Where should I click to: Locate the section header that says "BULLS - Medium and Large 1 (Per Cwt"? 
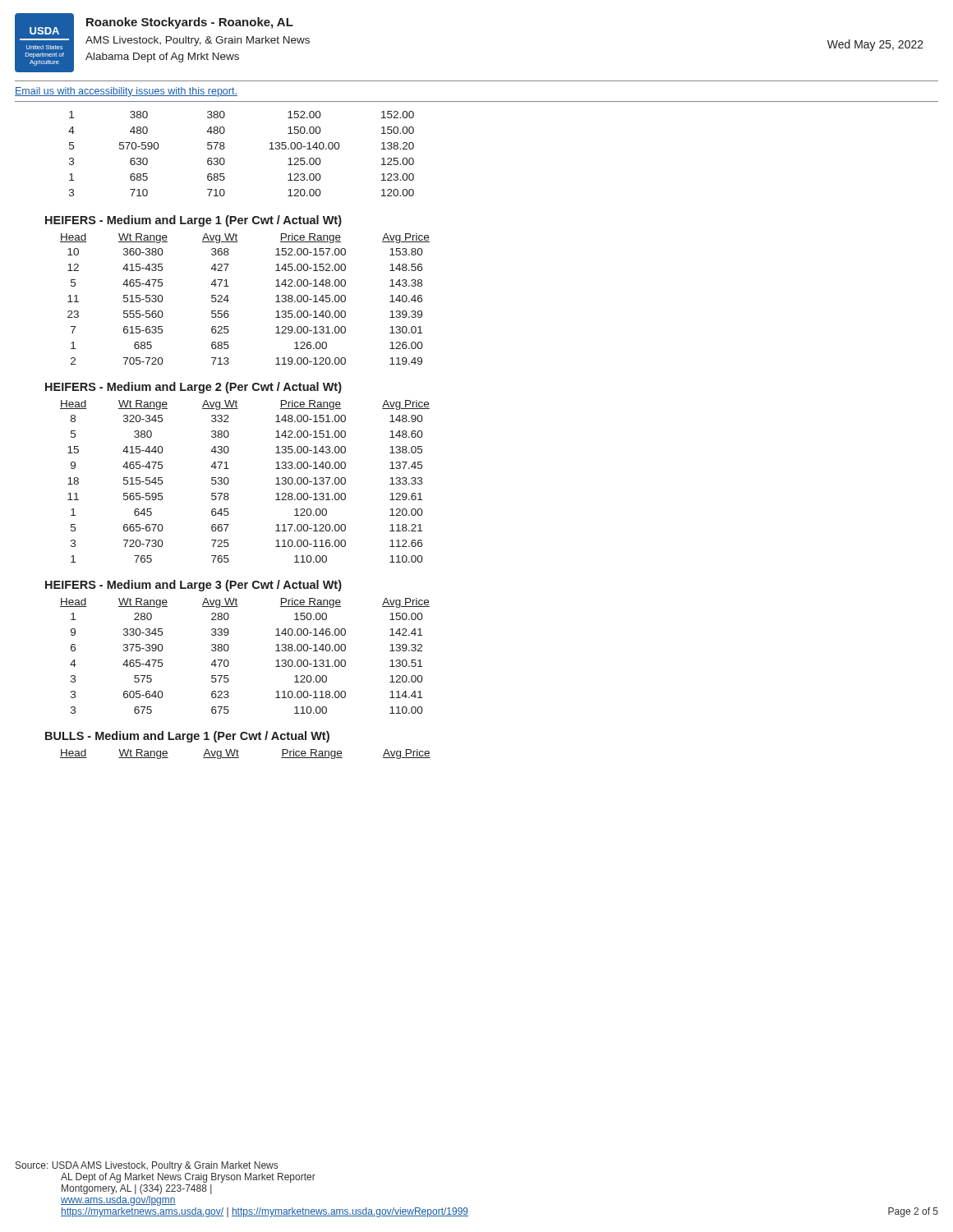[x=187, y=736]
